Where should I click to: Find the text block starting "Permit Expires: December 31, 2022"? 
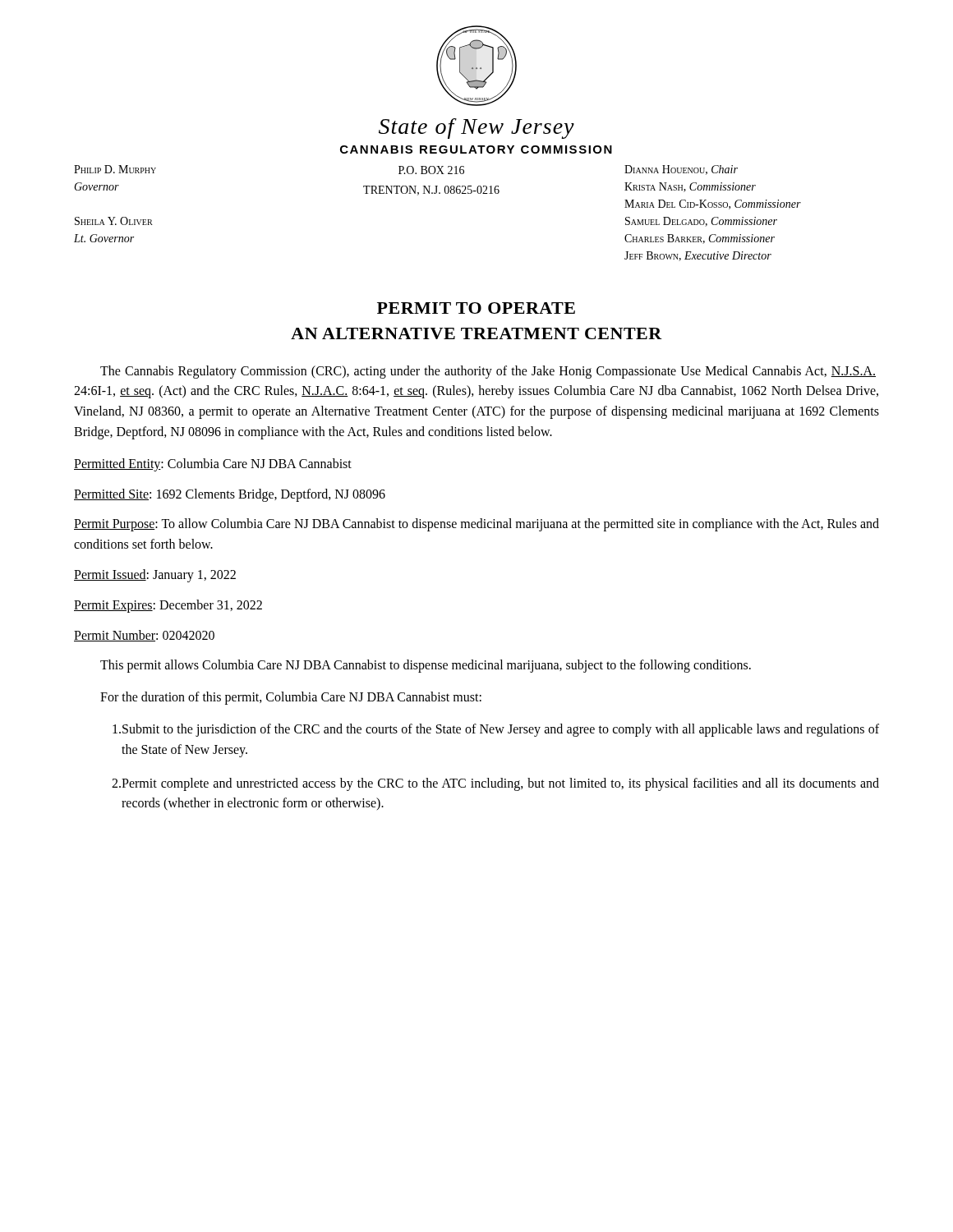pos(168,605)
